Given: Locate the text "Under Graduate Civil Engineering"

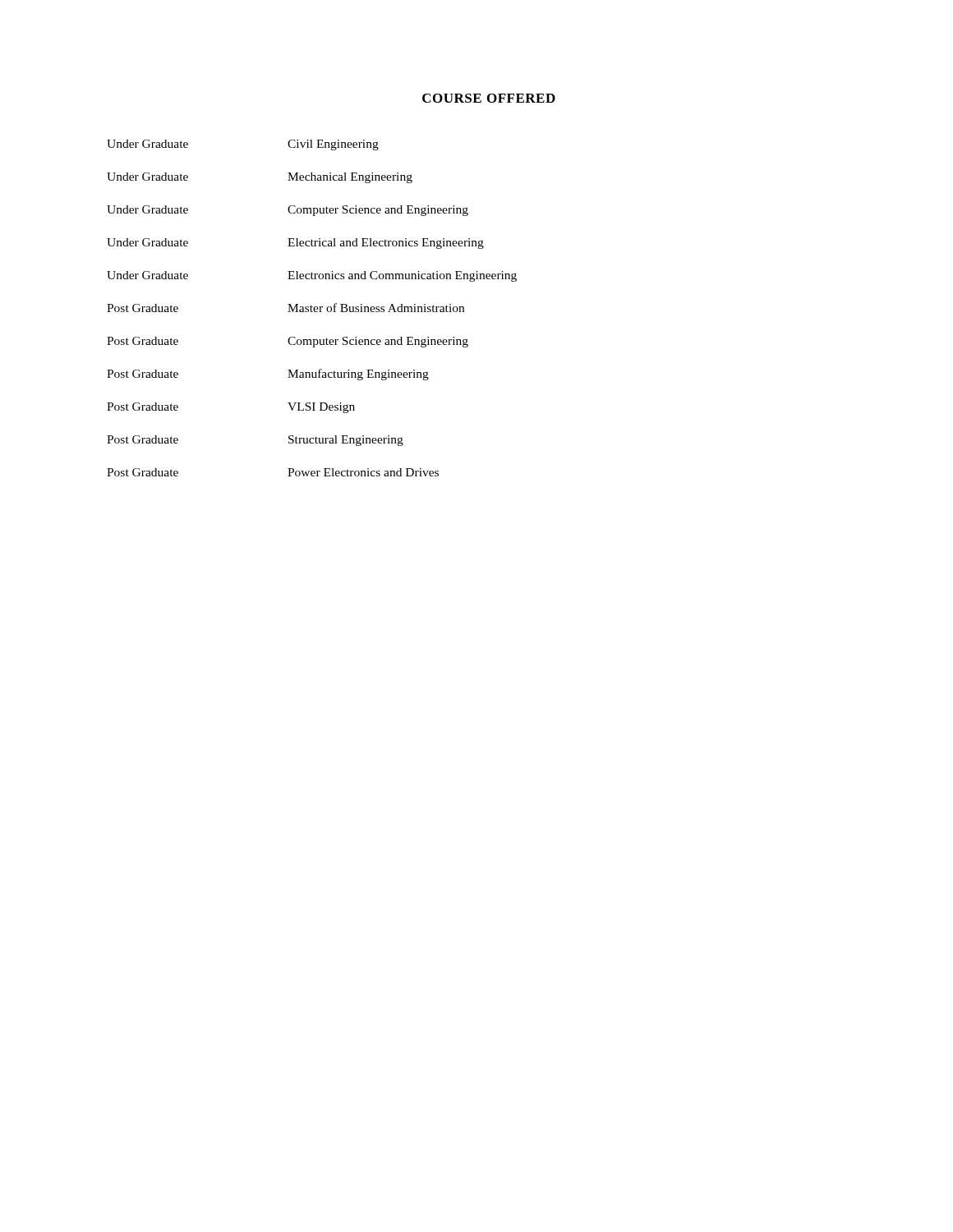Looking at the screenshot, I should point(147,144).
